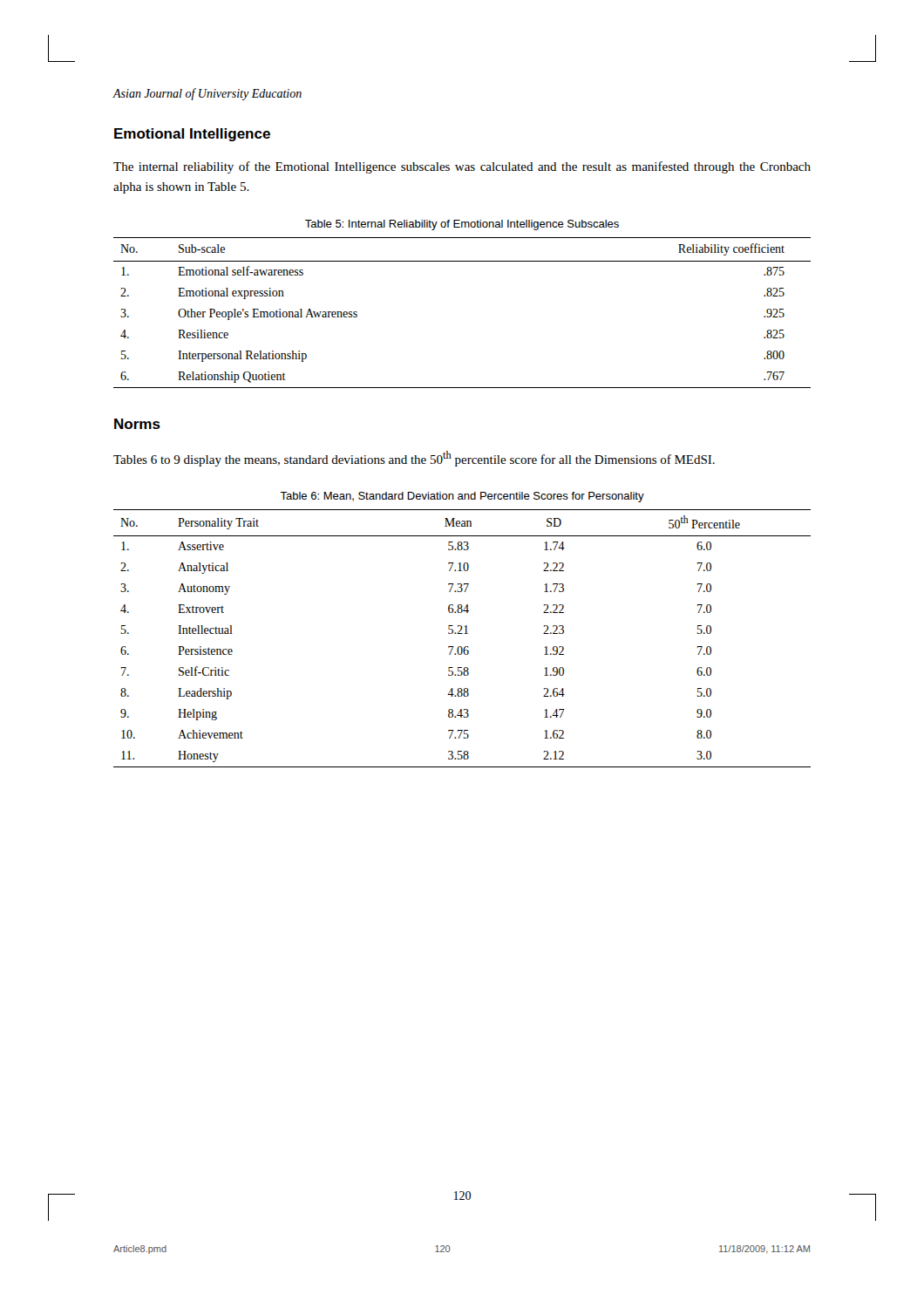Where is the caption that starts "Table 6: Mean, Standard"?
924x1308 pixels.
tap(462, 495)
